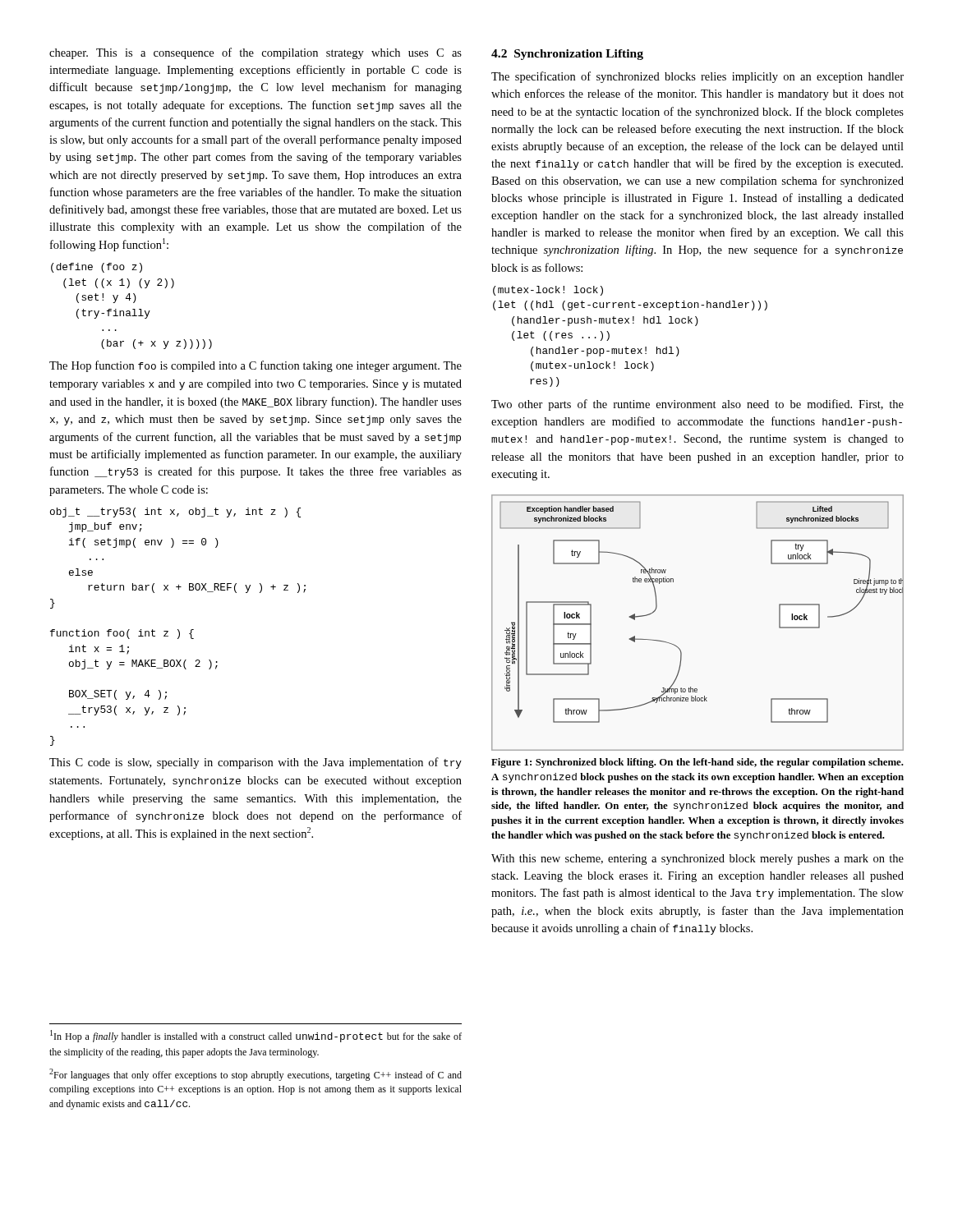Find the text starting "The Hop function foo is compiled into"

tap(255, 428)
